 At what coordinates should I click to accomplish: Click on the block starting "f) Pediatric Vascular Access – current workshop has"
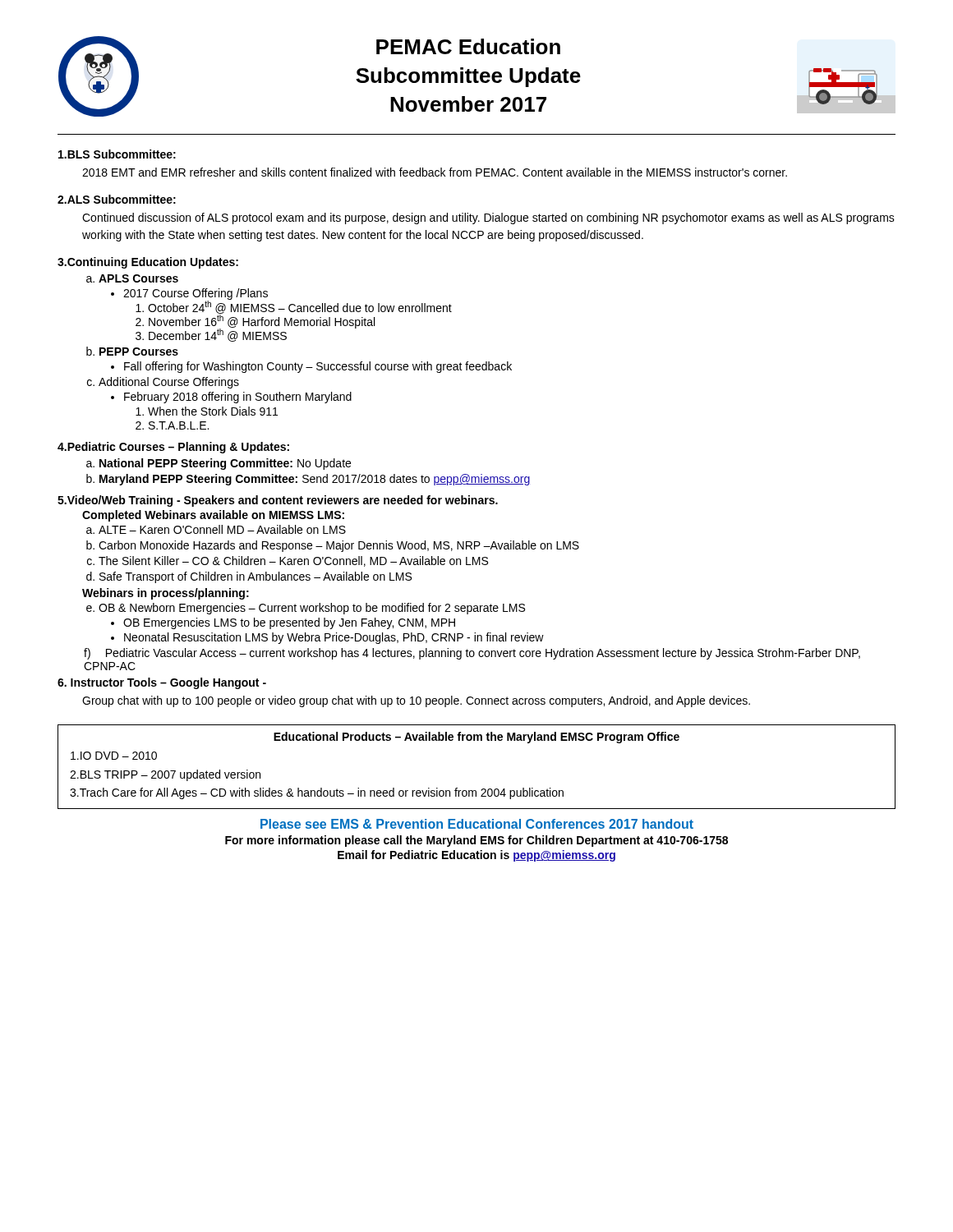[x=472, y=660]
